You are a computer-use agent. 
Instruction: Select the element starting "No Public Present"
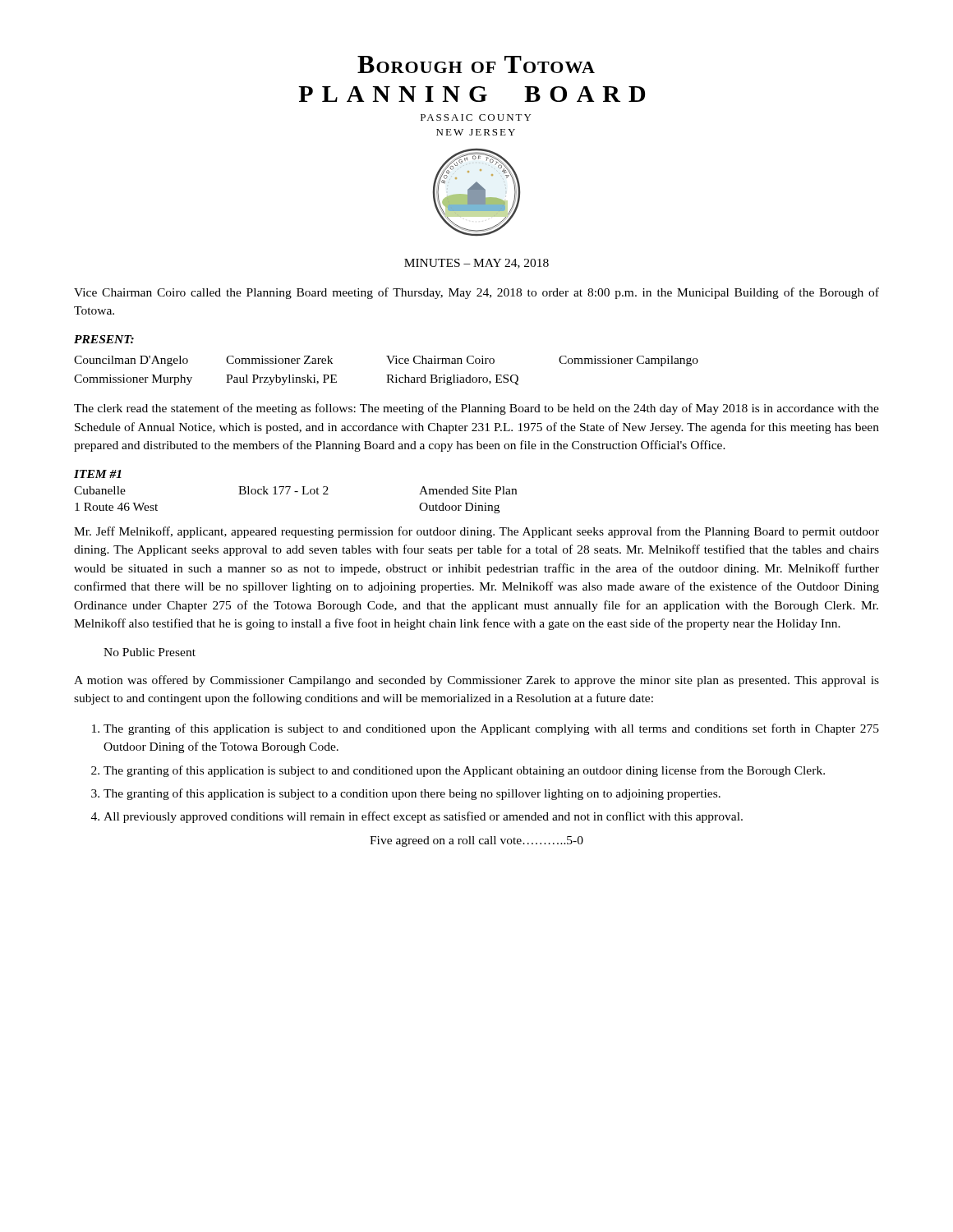click(x=149, y=651)
